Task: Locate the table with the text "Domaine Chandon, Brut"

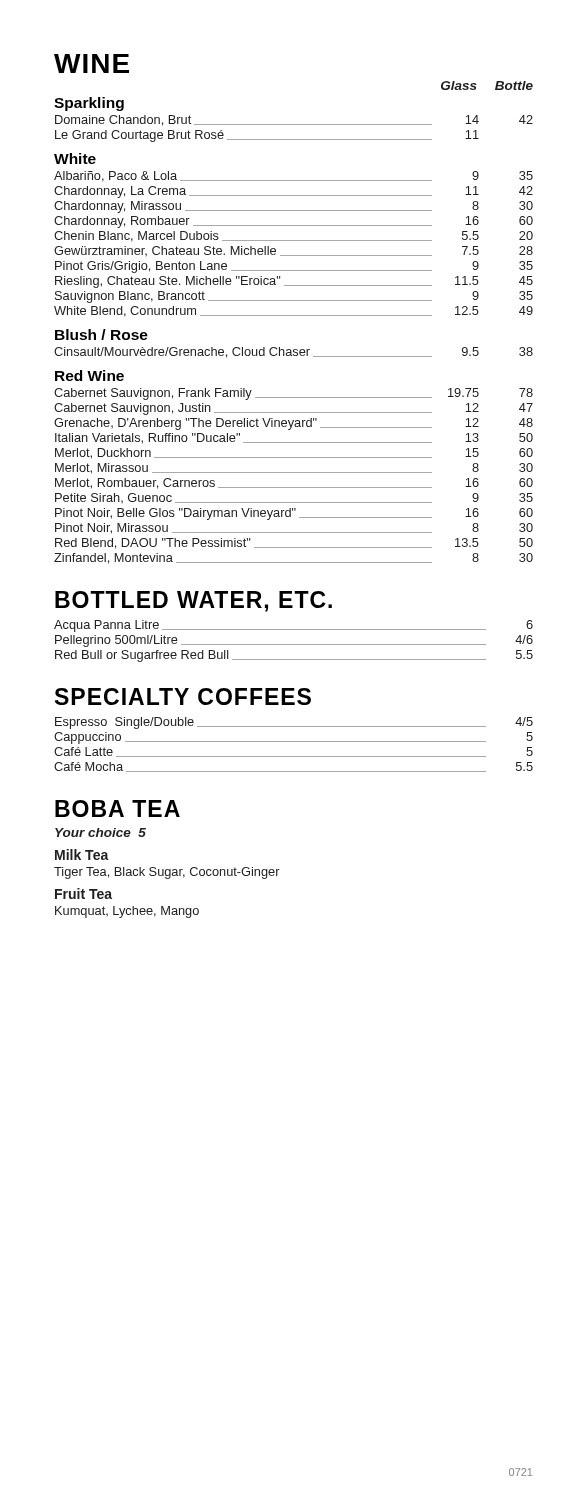Action: coord(294,127)
